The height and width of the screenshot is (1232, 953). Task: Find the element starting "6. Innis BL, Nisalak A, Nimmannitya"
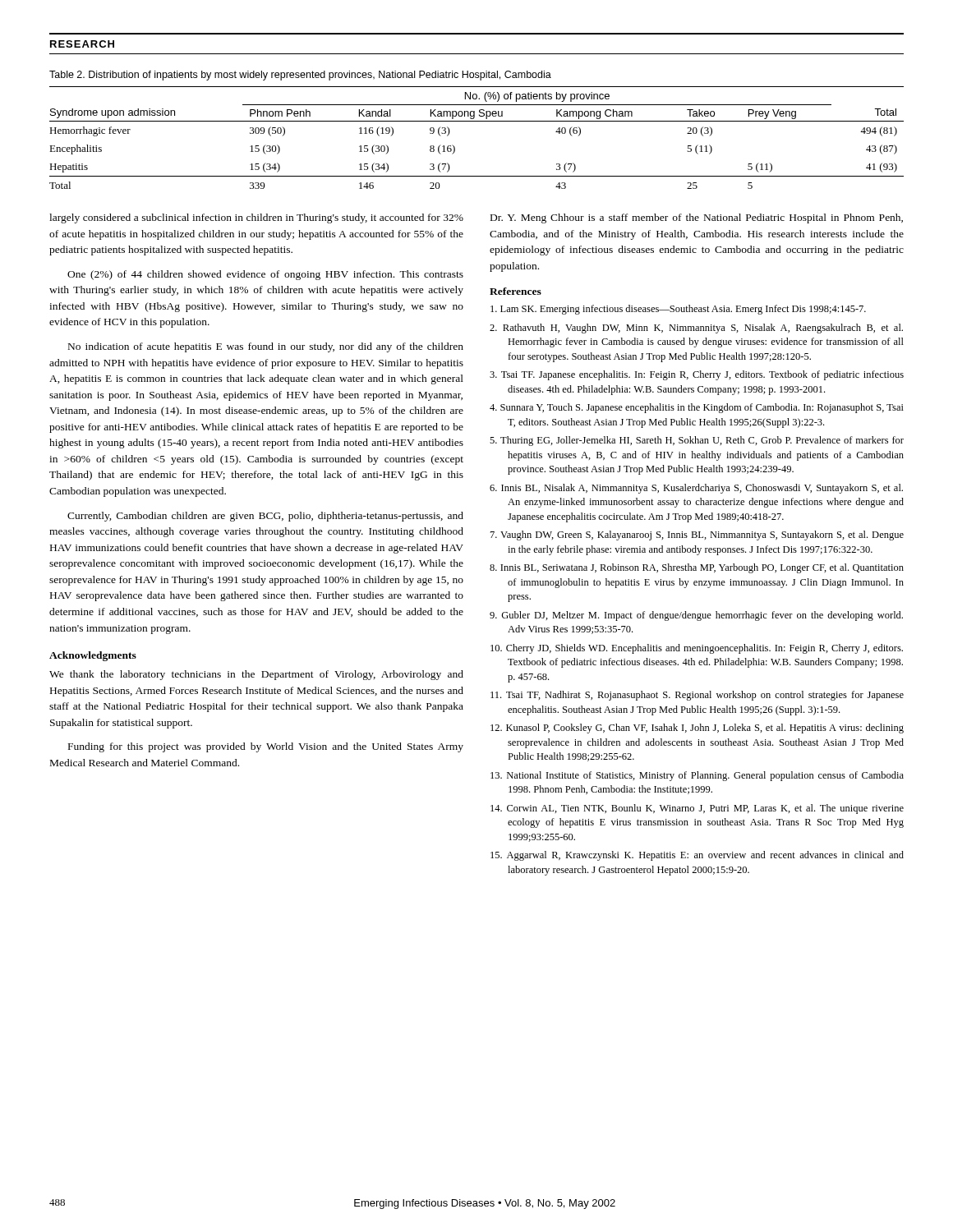click(697, 502)
